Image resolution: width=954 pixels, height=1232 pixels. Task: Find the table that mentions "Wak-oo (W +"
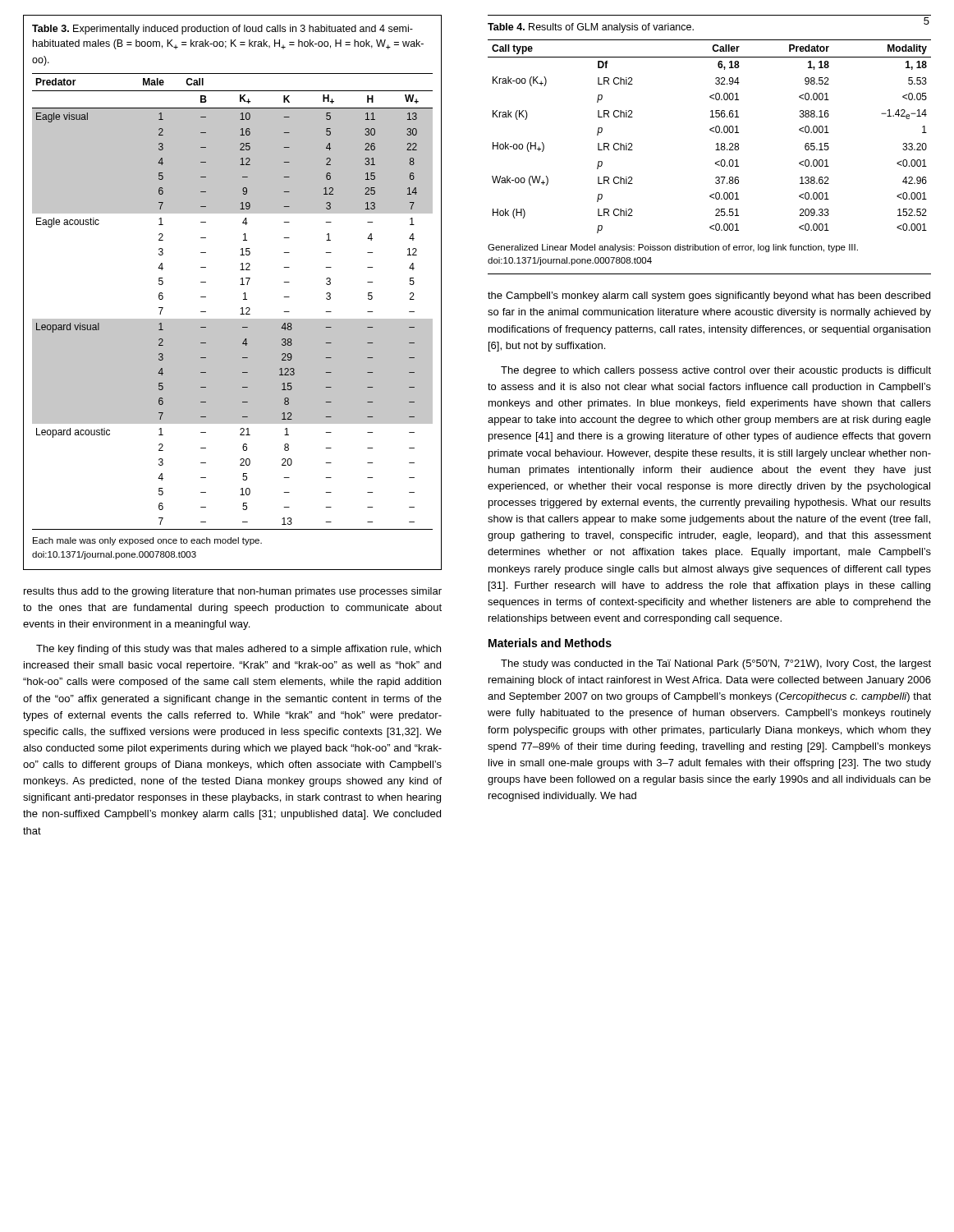click(709, 145)
